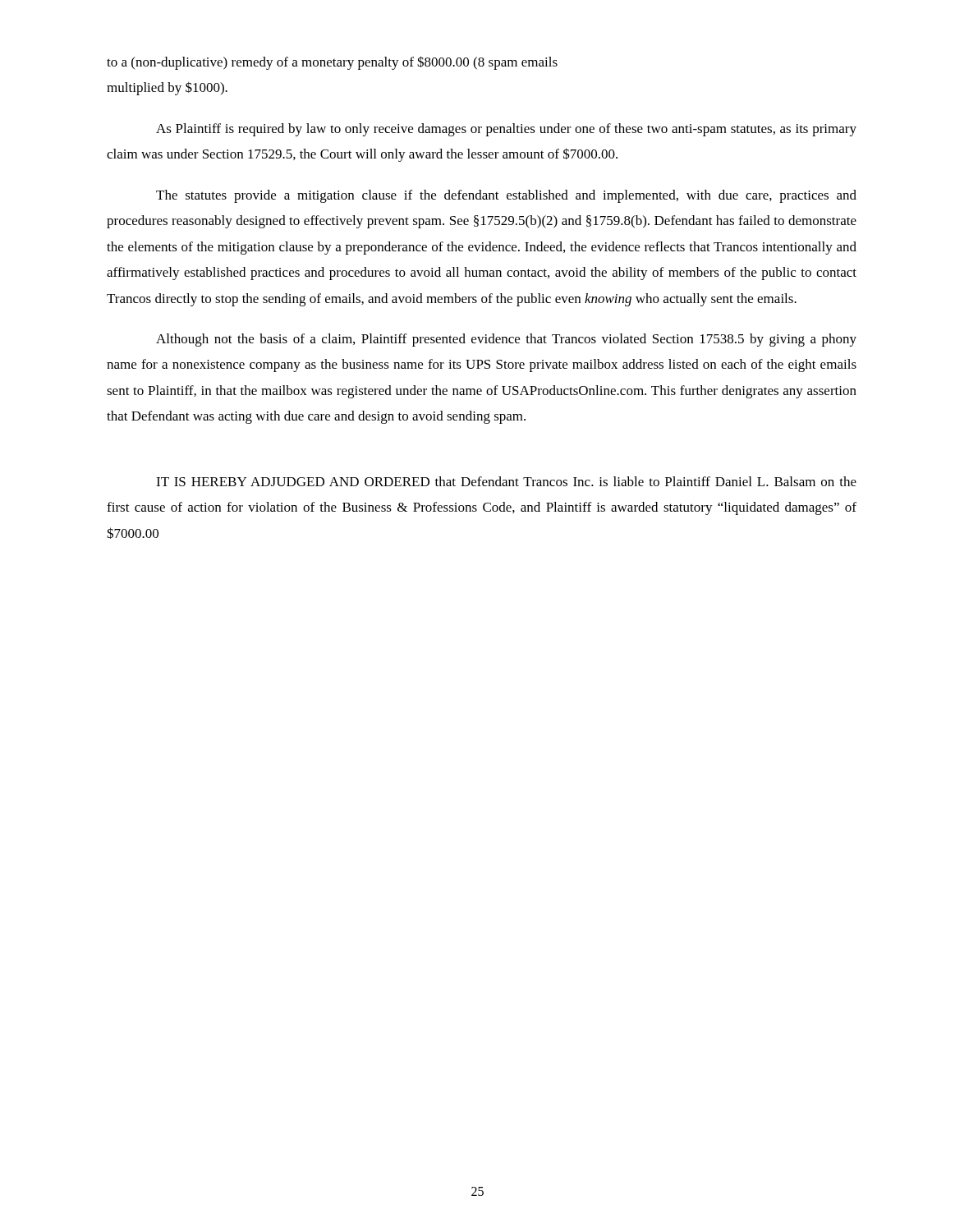955x1232 pixels.
Task: Locate the block starting "As Plaintiff is required by law to only"
Action: tap(482, 141)
